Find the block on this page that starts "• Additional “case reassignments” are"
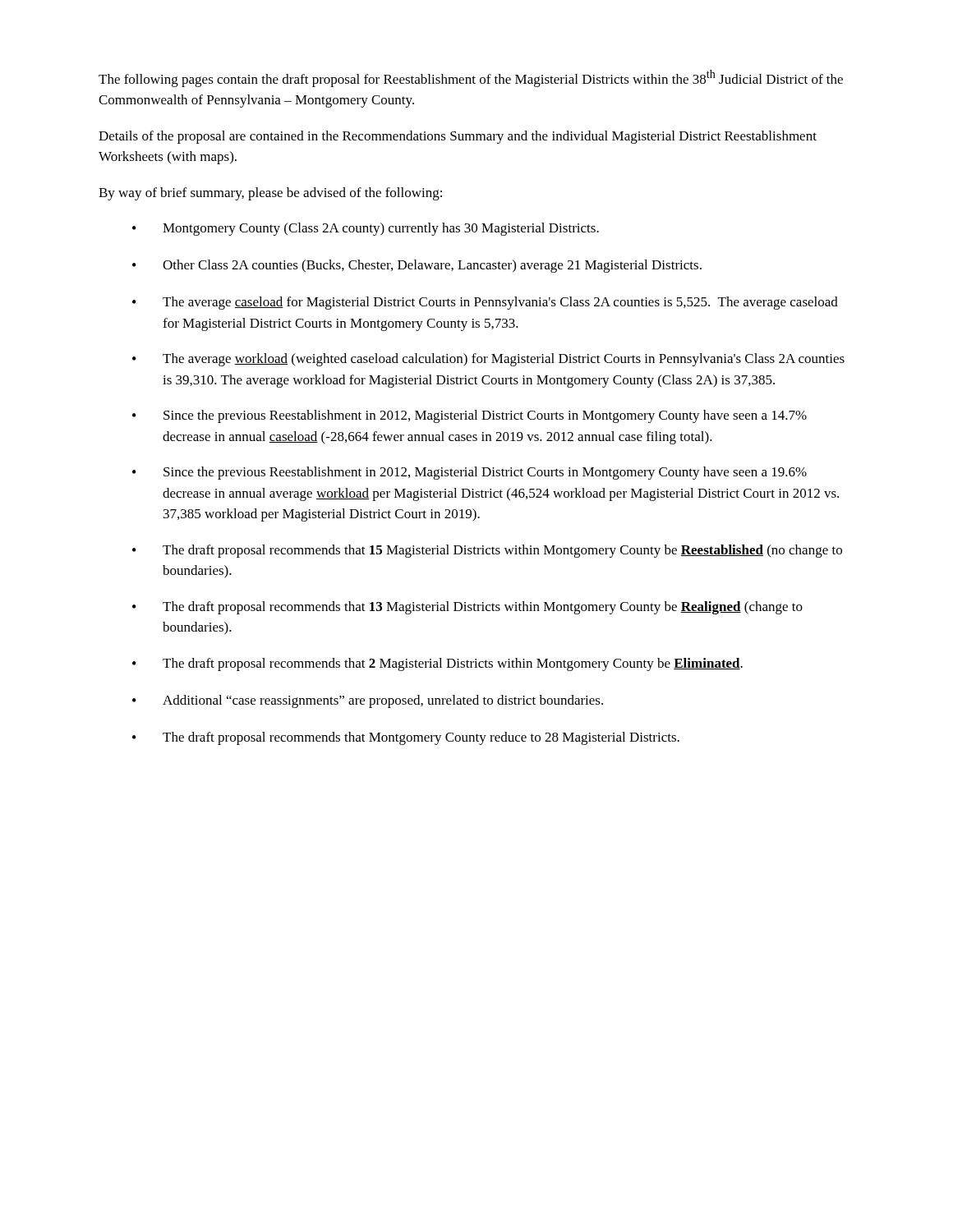The height and width of the screenshot is (1232, 953). click(x=493, y=701)
